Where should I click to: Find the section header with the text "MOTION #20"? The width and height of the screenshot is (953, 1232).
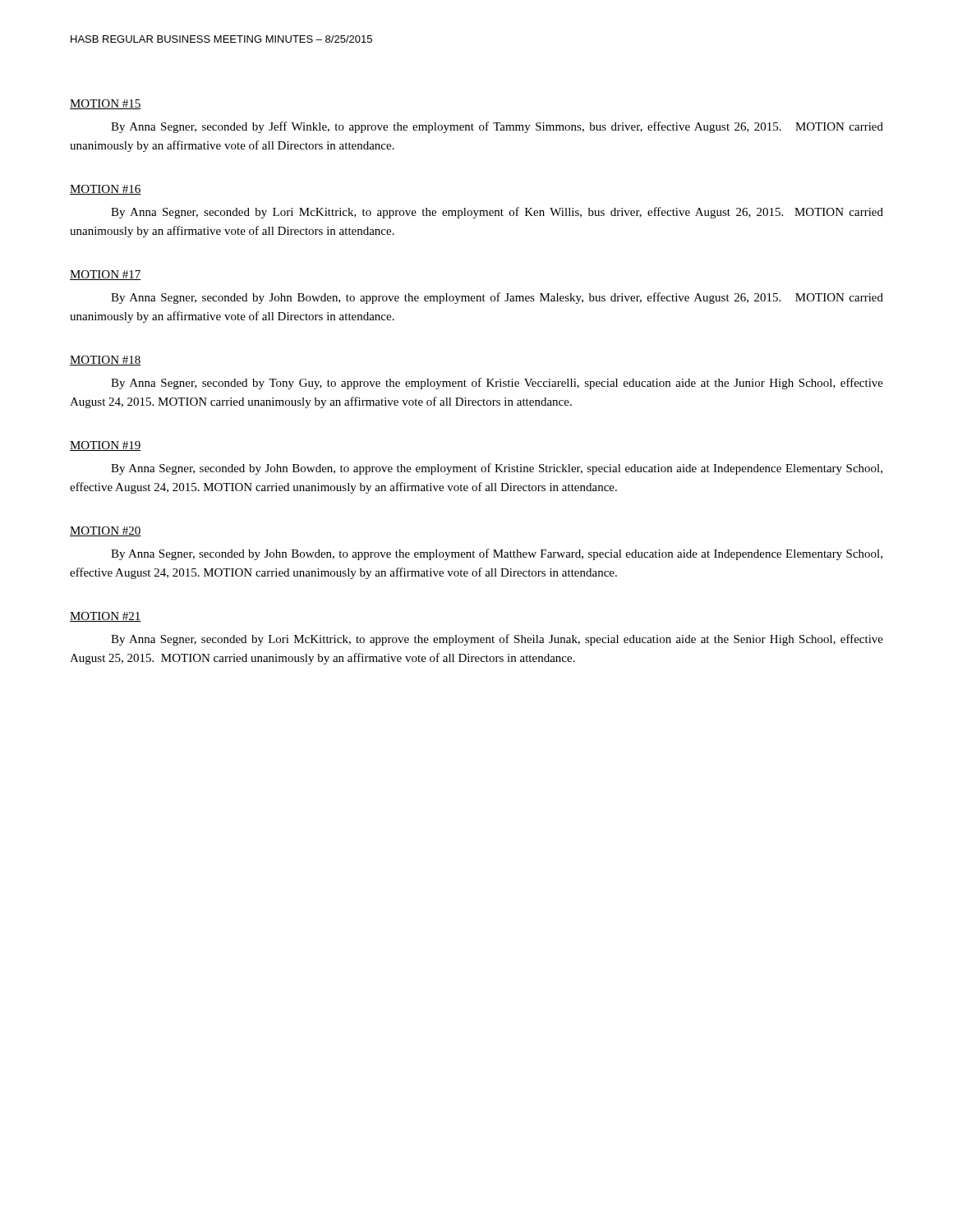click(x=105, y=531)
